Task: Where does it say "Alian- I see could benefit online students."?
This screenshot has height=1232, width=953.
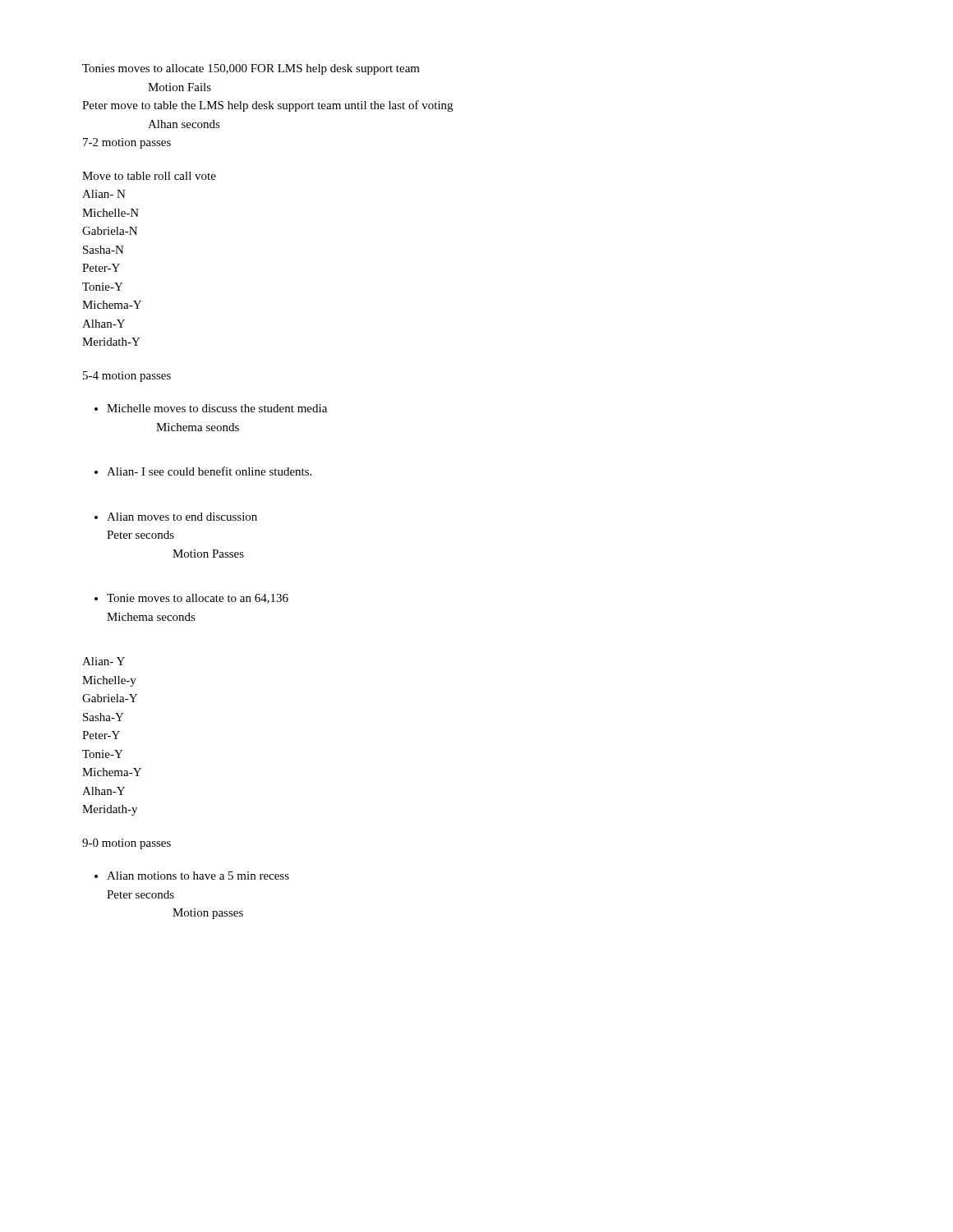Action: tap(203, 471)
